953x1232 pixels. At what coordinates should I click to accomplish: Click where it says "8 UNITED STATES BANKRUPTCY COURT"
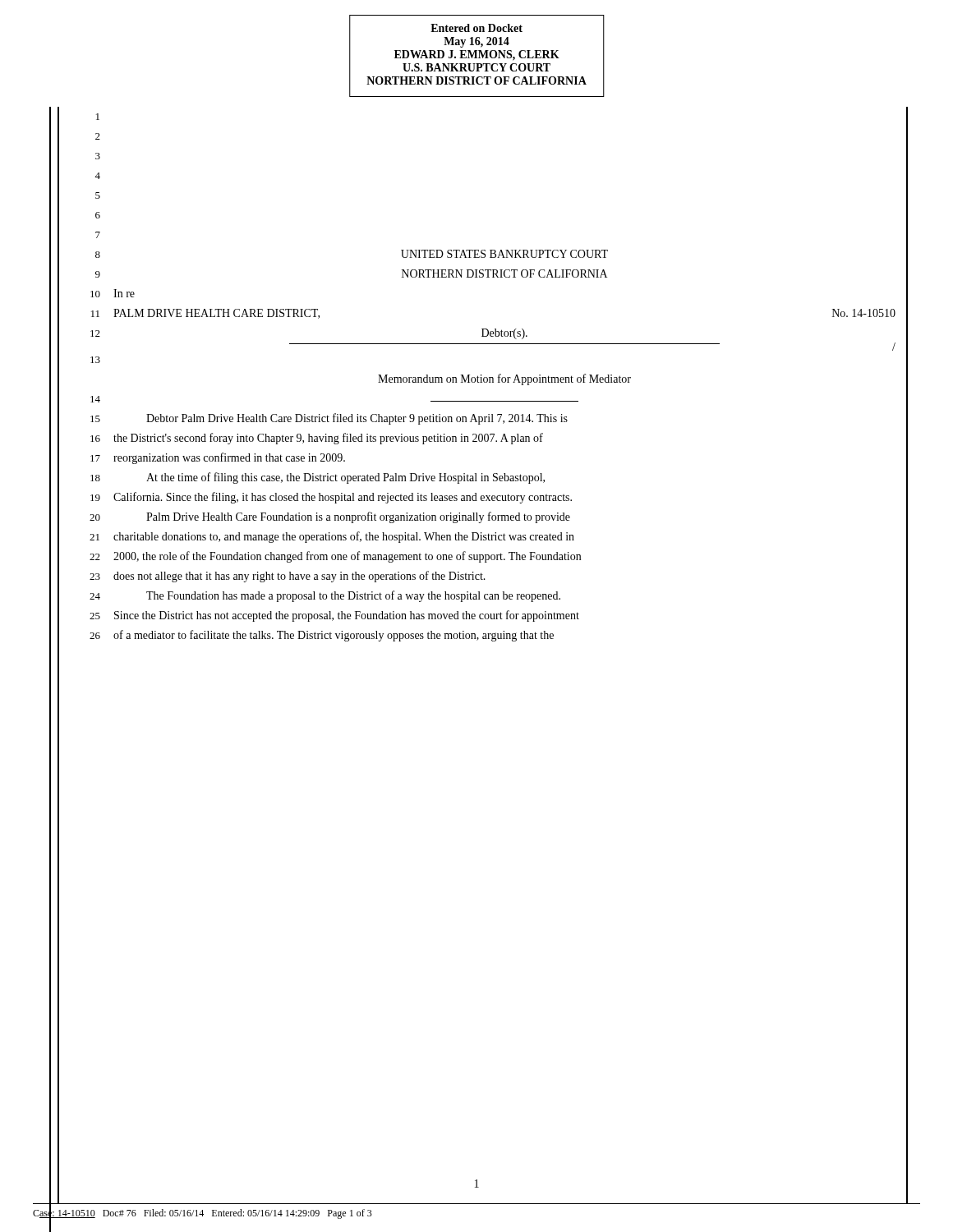pyautogui.click(x=485, y=255)
